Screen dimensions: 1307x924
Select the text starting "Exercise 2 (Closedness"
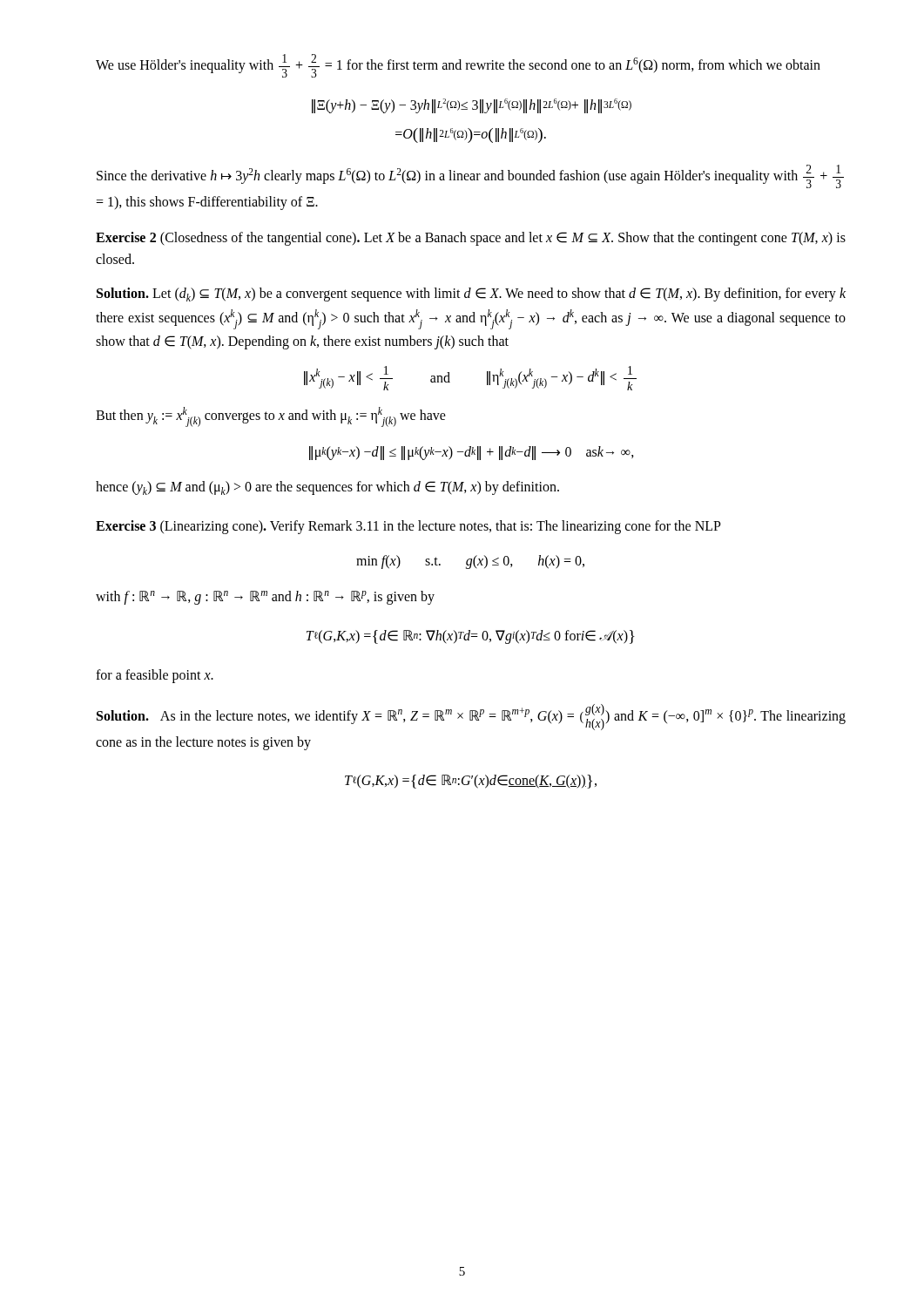tap(471, 248)
